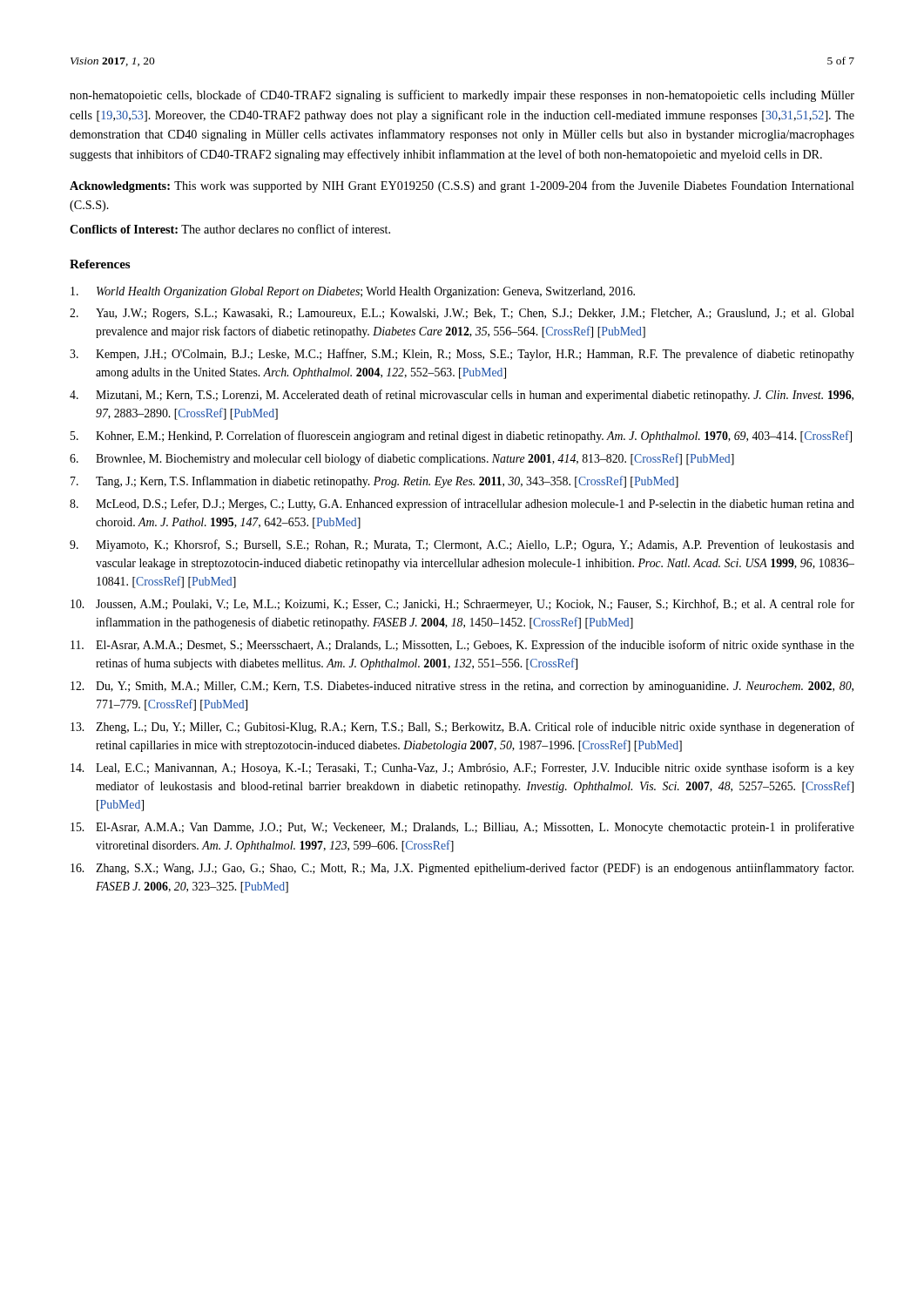Locate the block starting "14. Leal, E.C.;"
This screenshot has height=1307, width=924.
click(x=462, y=787)
